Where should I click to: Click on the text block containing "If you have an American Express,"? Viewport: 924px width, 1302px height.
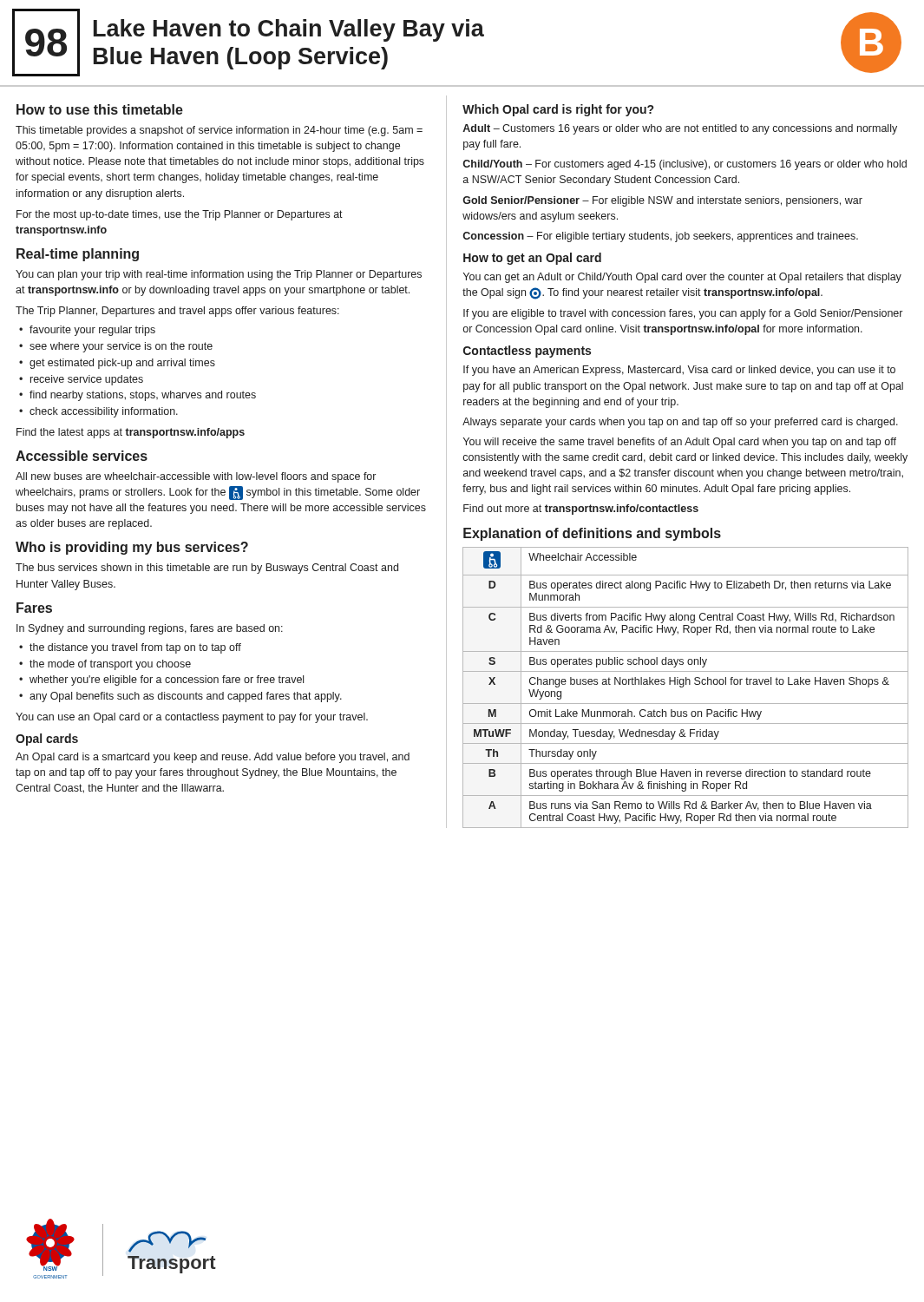click(x=683, y=386)
